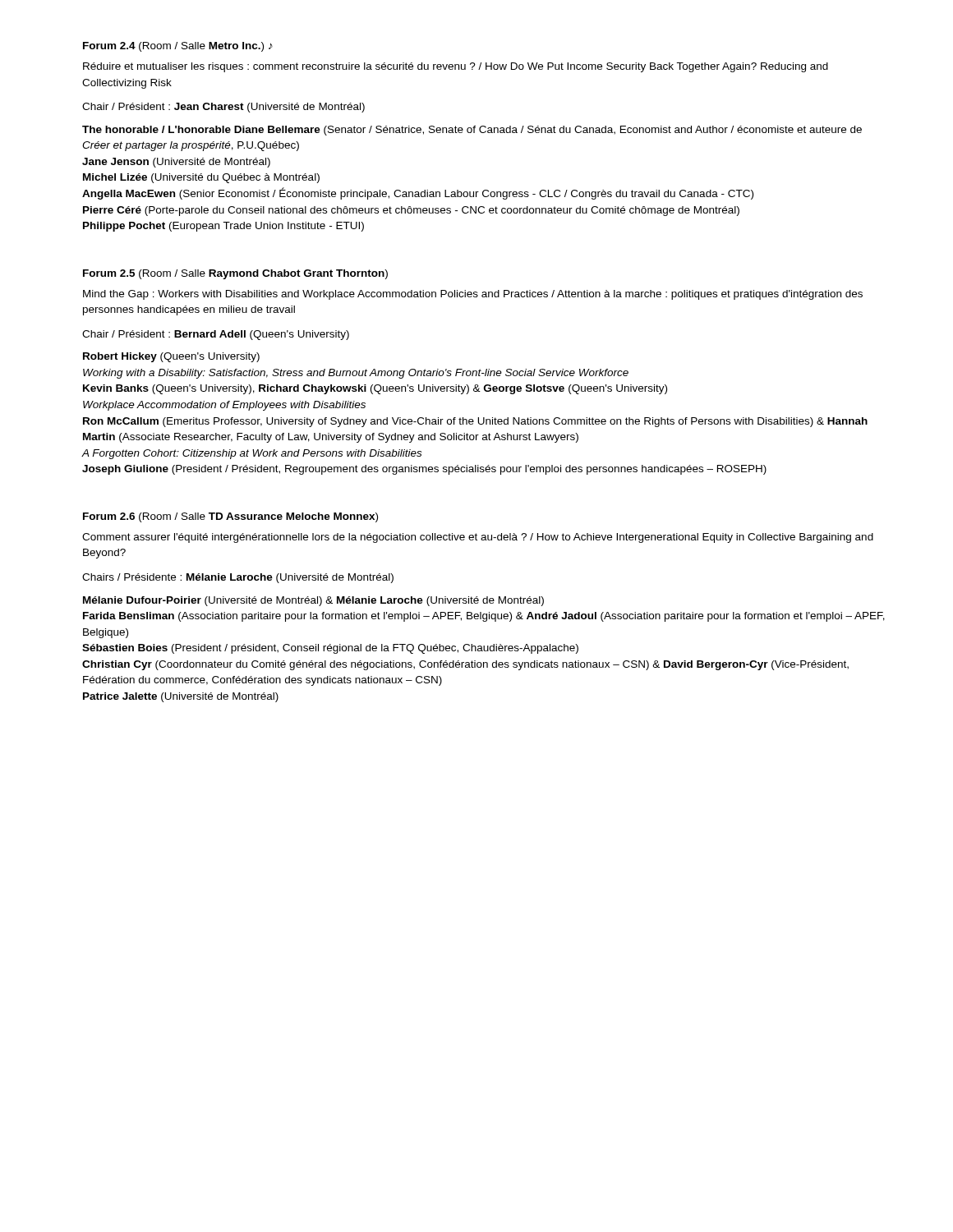Find the region starting "The honorable / L'honorable Diane Bellemare (Senator /"
This screenshot has height=1232, width=953.
472,131
